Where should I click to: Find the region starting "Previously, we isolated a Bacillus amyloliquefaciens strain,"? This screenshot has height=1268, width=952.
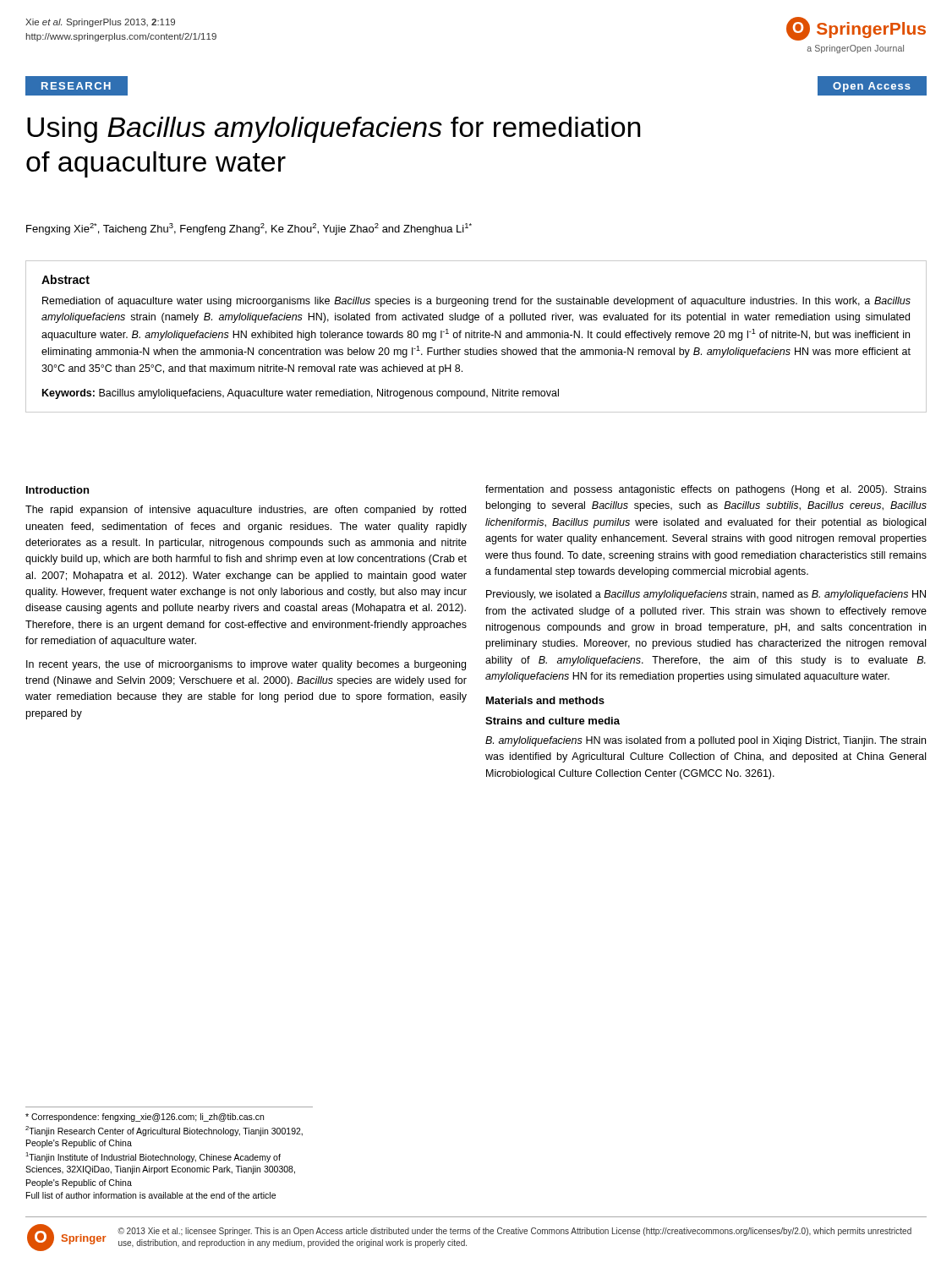pyautogui.click(x=706, y=635)
